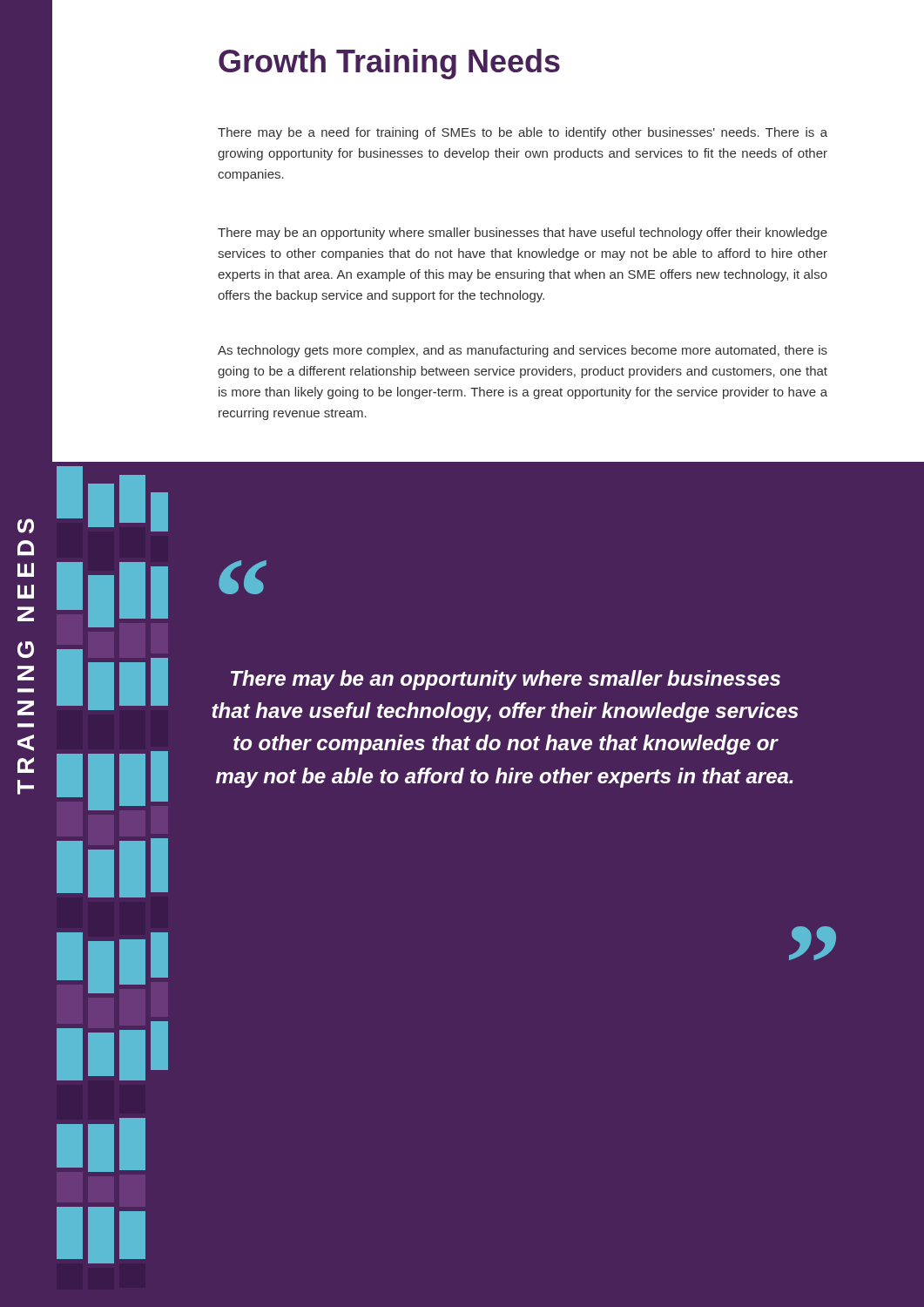The image size is (924, 1307).
Task: Locate the illustration
Action: pyautogui.click(x=133, y=880)
